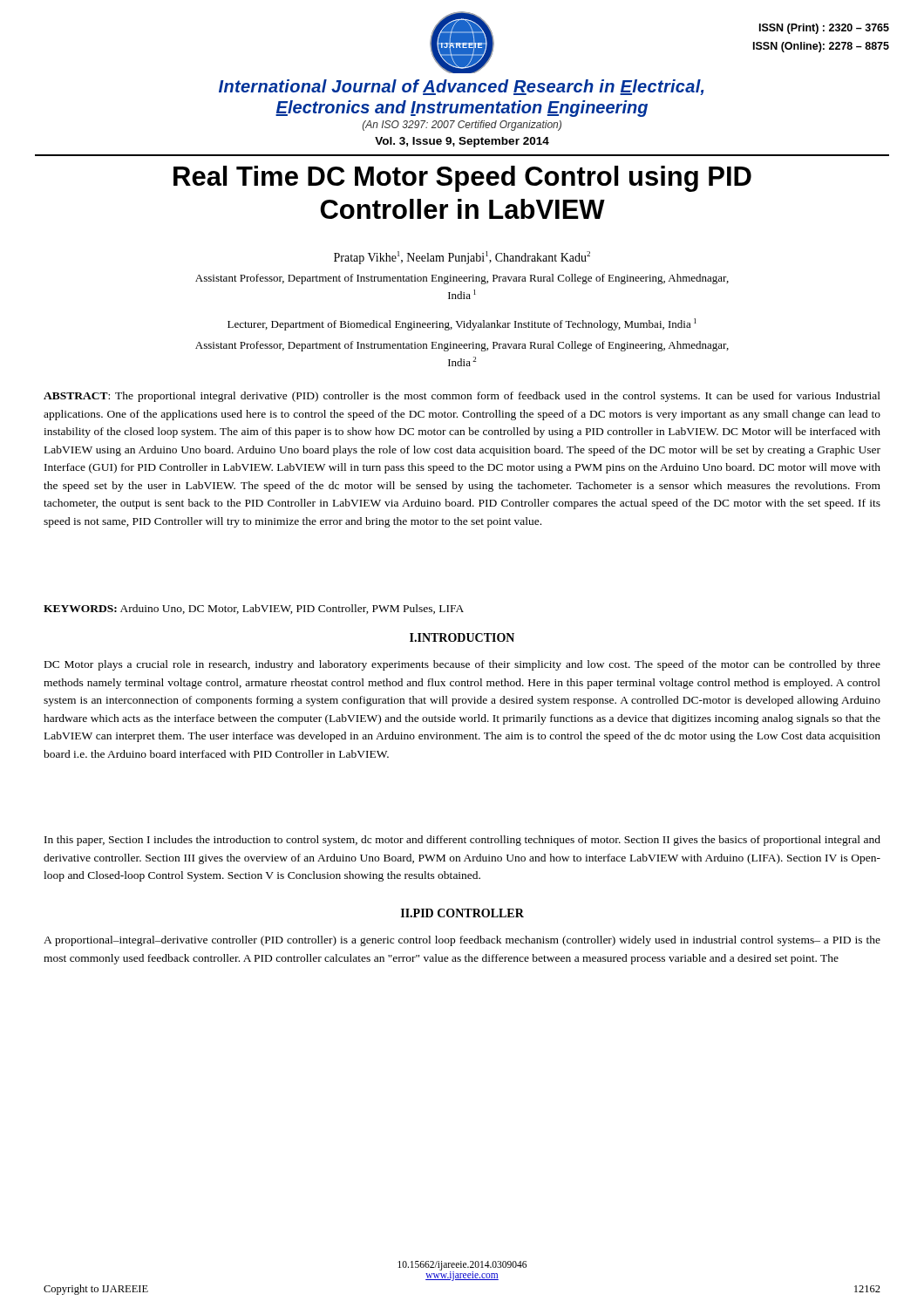Viewport: 924px width, 1308px height.
Task: Point to the text block starting "A proportional–integral–derivative controller (PID controller) is a generic"
Action: [462, 948]
